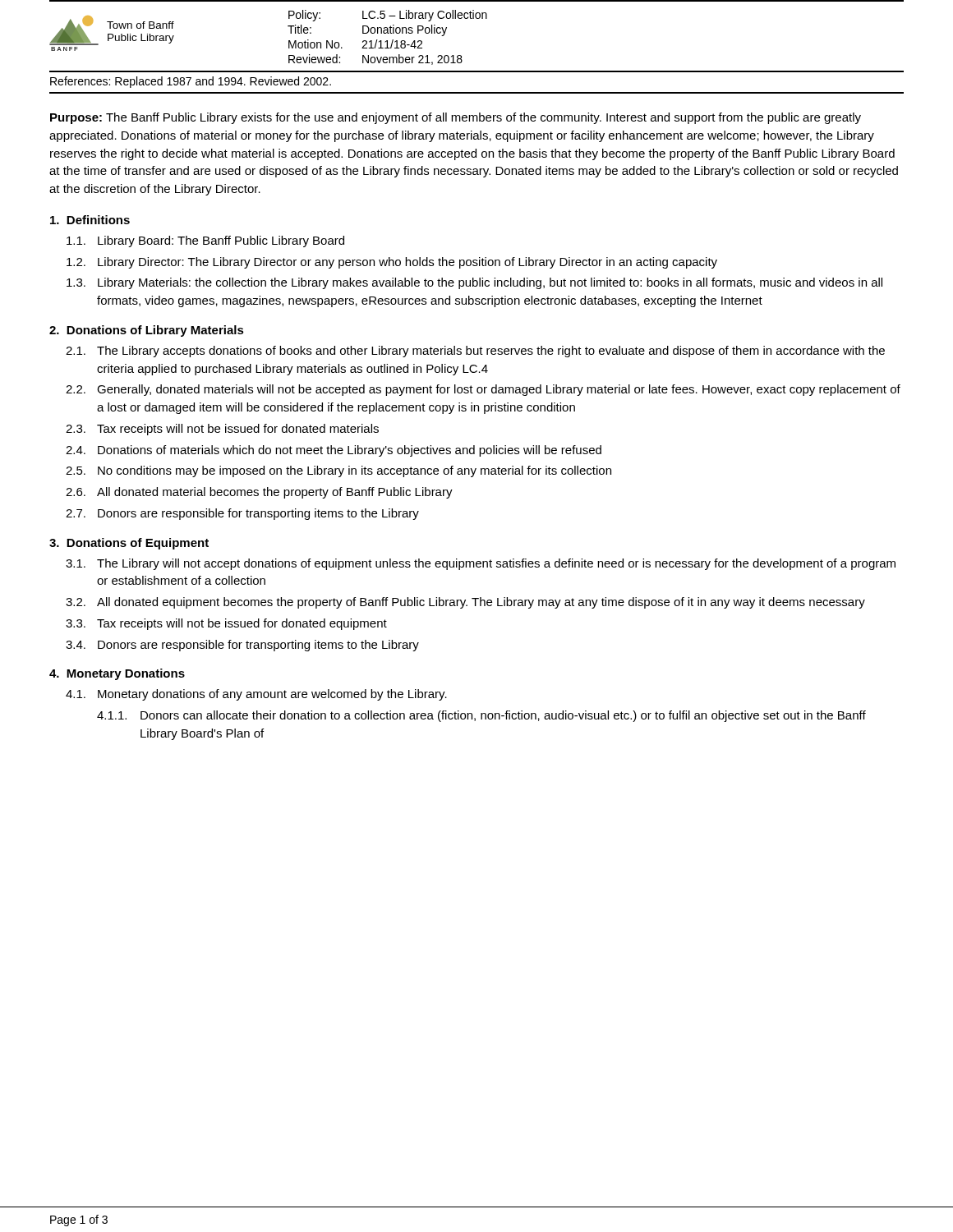This screenshot has width=953, height=1232.
Task: Find the section header that says "4. Monetary Donations"
Action: pyautogui.click(x=117, y=673)
